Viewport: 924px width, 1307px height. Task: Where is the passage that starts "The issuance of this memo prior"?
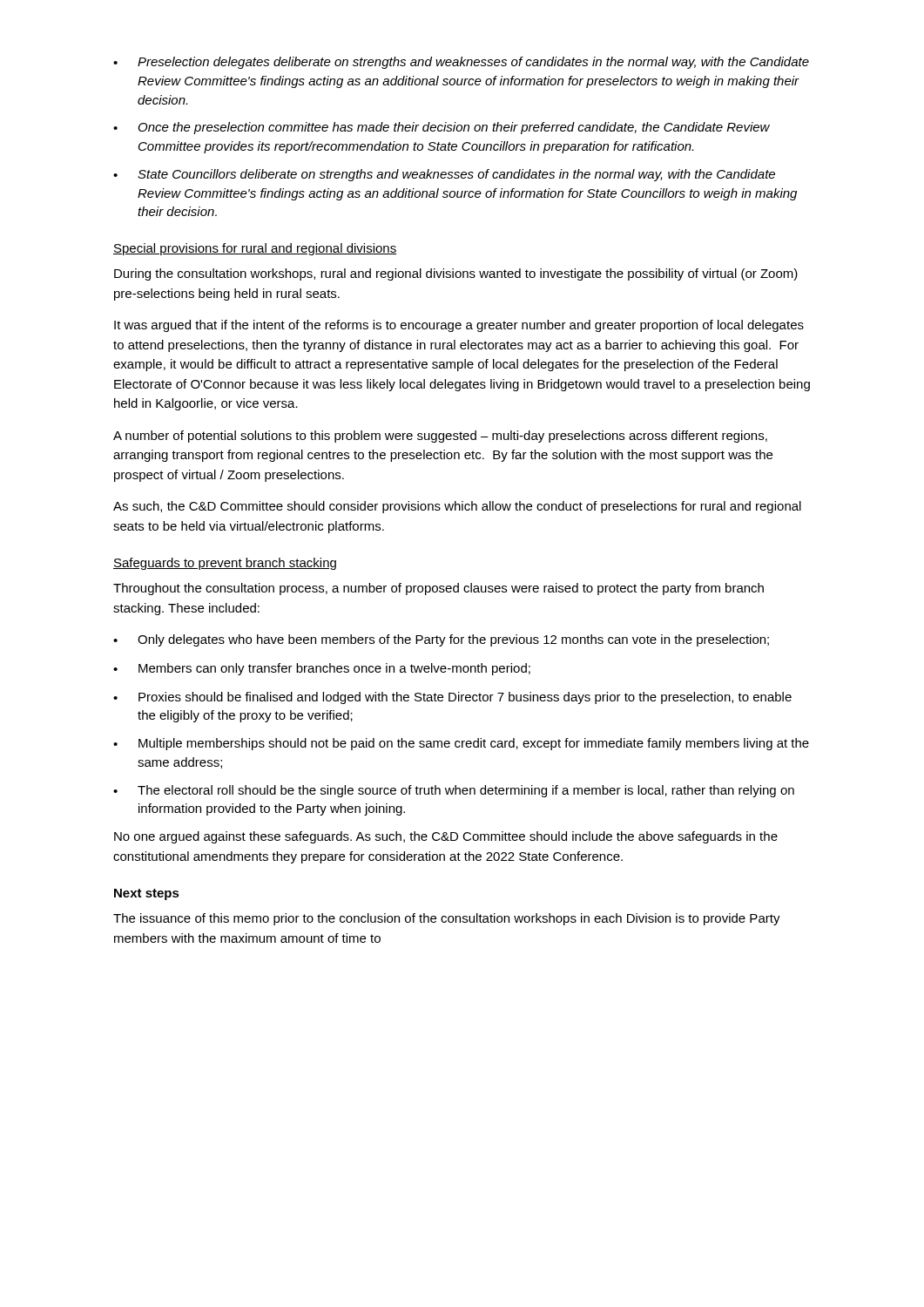(446, 928)
